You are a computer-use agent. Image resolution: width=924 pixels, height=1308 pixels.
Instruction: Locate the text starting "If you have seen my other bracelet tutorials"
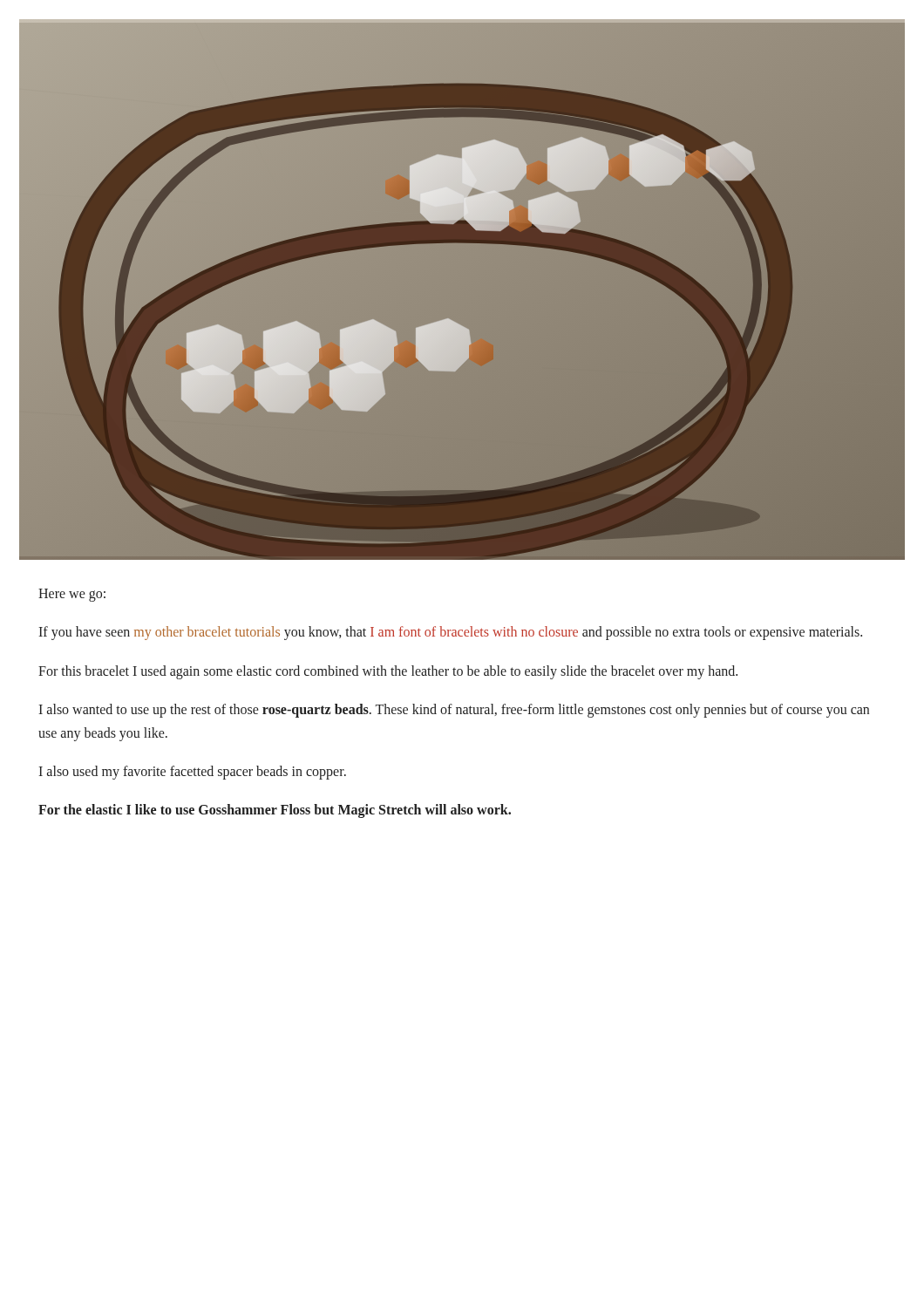[x=462, y=633]
